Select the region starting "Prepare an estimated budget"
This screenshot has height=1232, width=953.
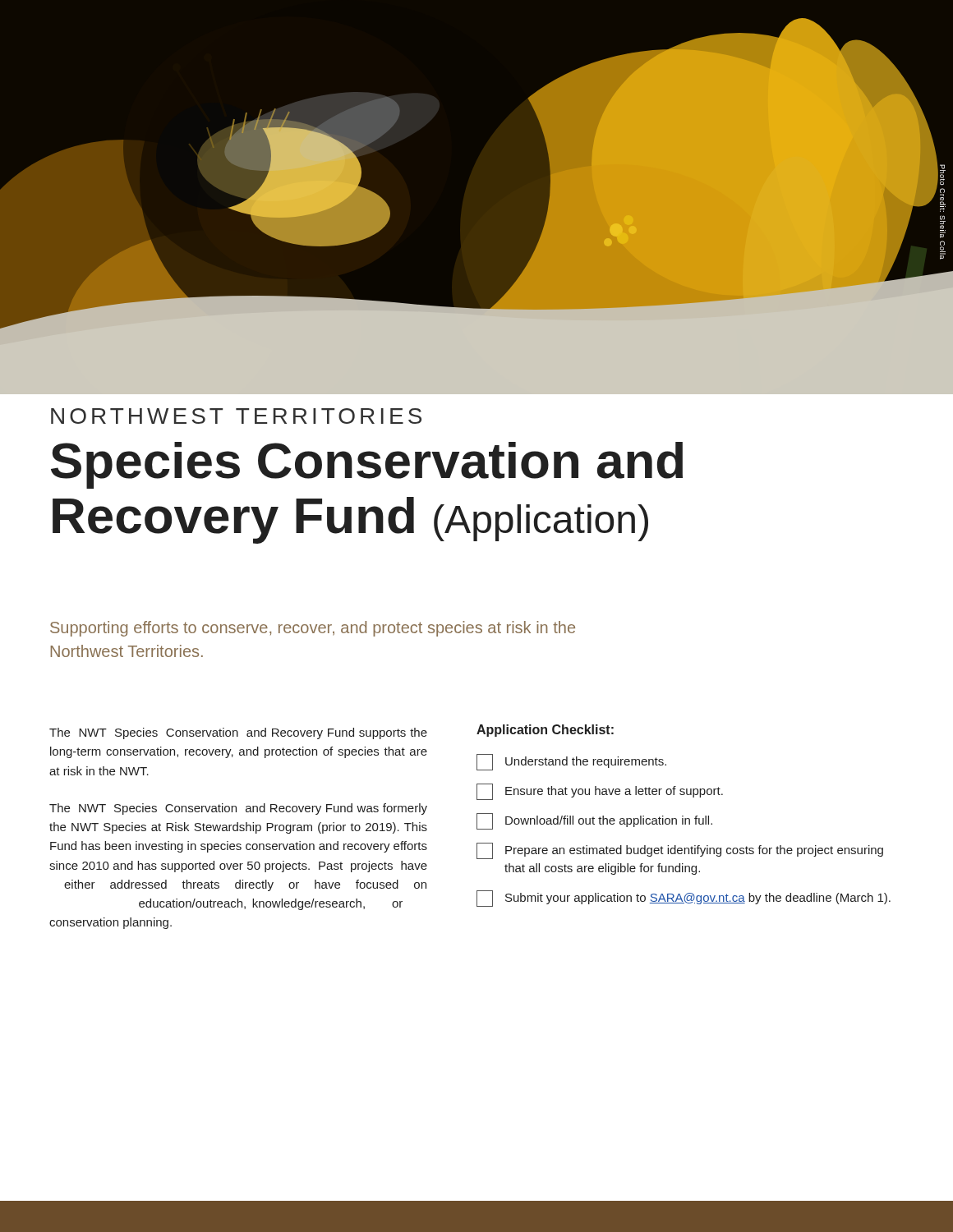pos(690,859)
